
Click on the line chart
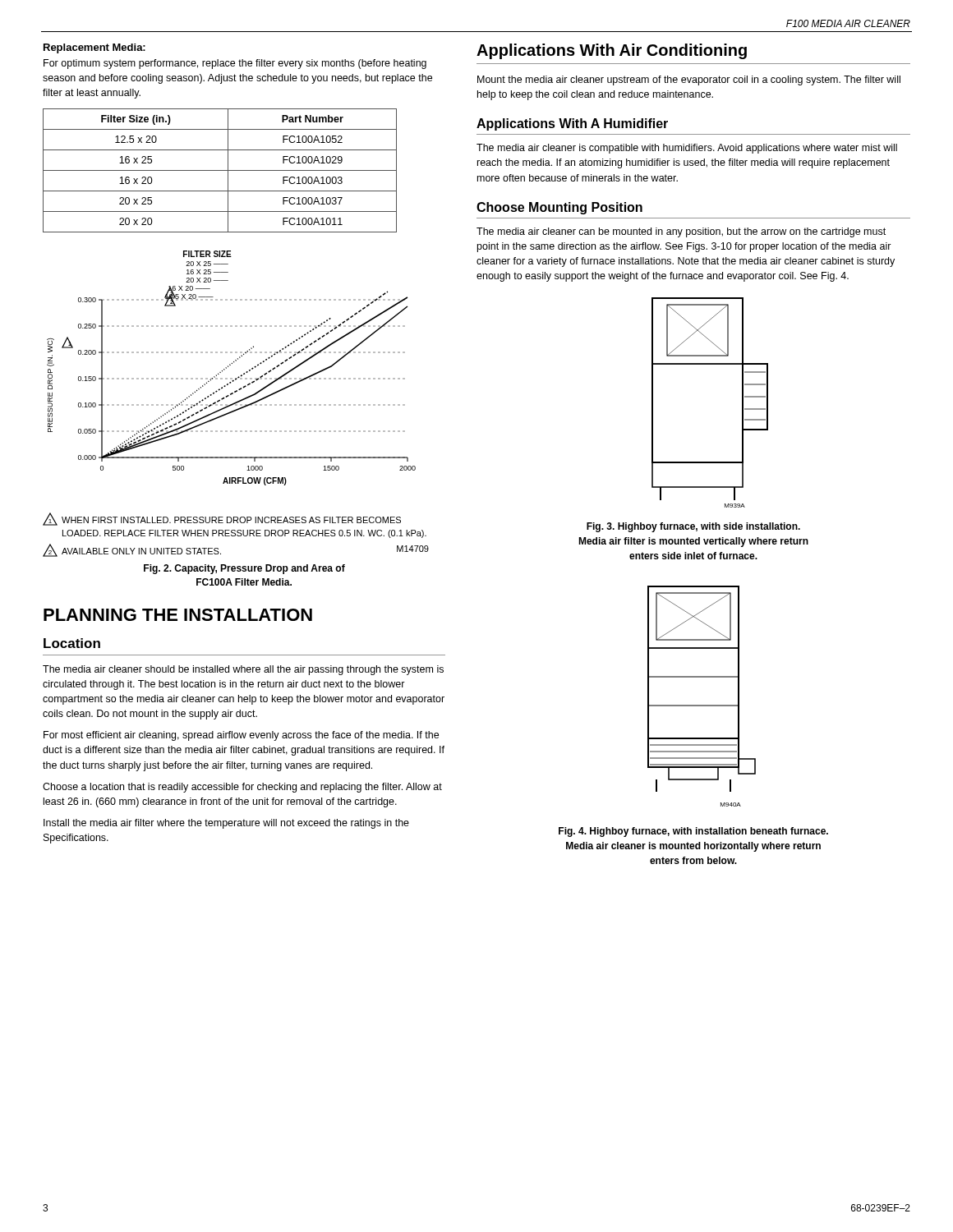[x=236, y=402]
